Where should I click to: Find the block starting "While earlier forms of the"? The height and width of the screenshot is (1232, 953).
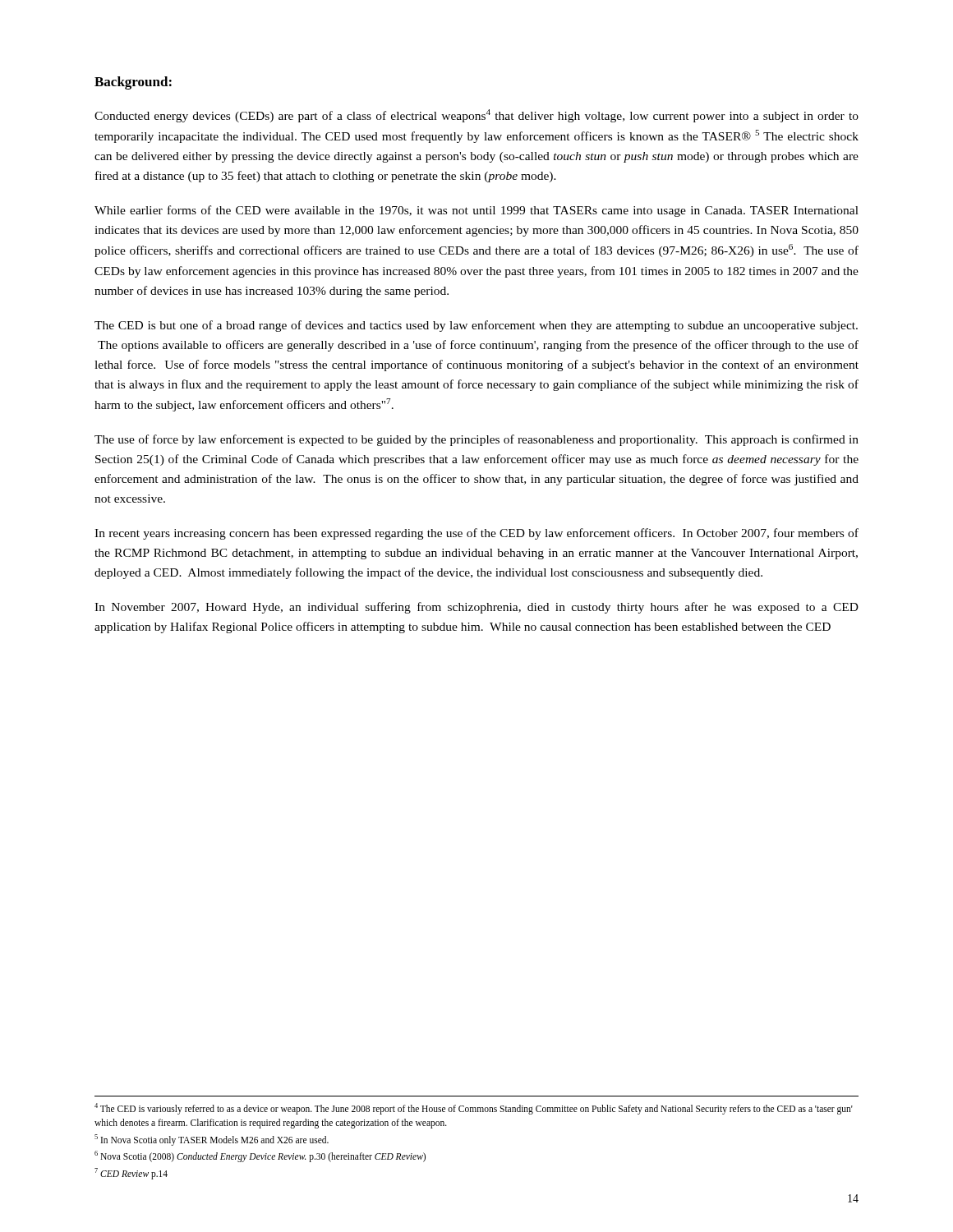pyautogui.click(x=476, y=250)
